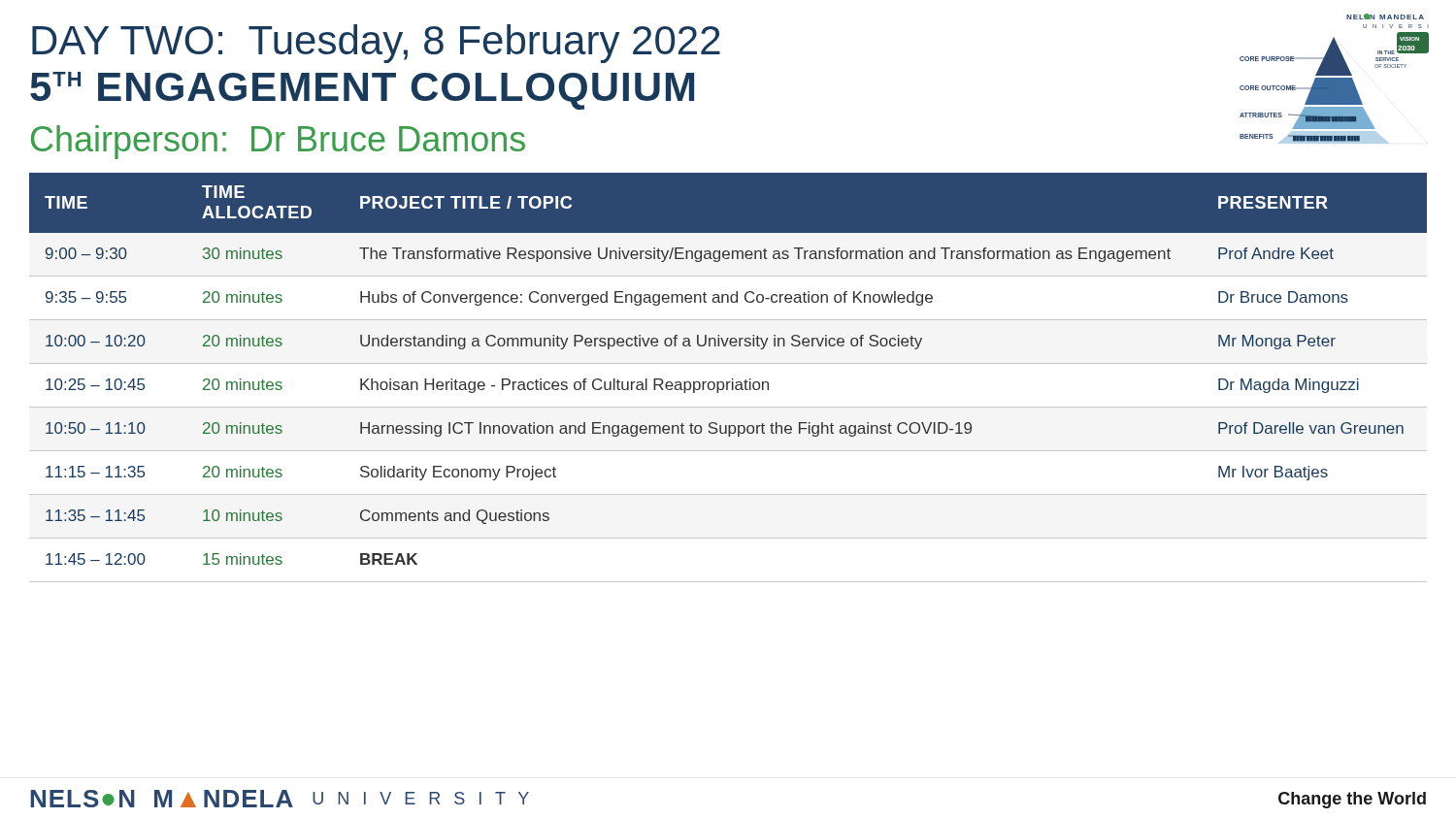
Task: Locate the passage starting "DAY TWO: Tuesday, 8 February 2022 5TH"
Action: [x=375, y=64]
